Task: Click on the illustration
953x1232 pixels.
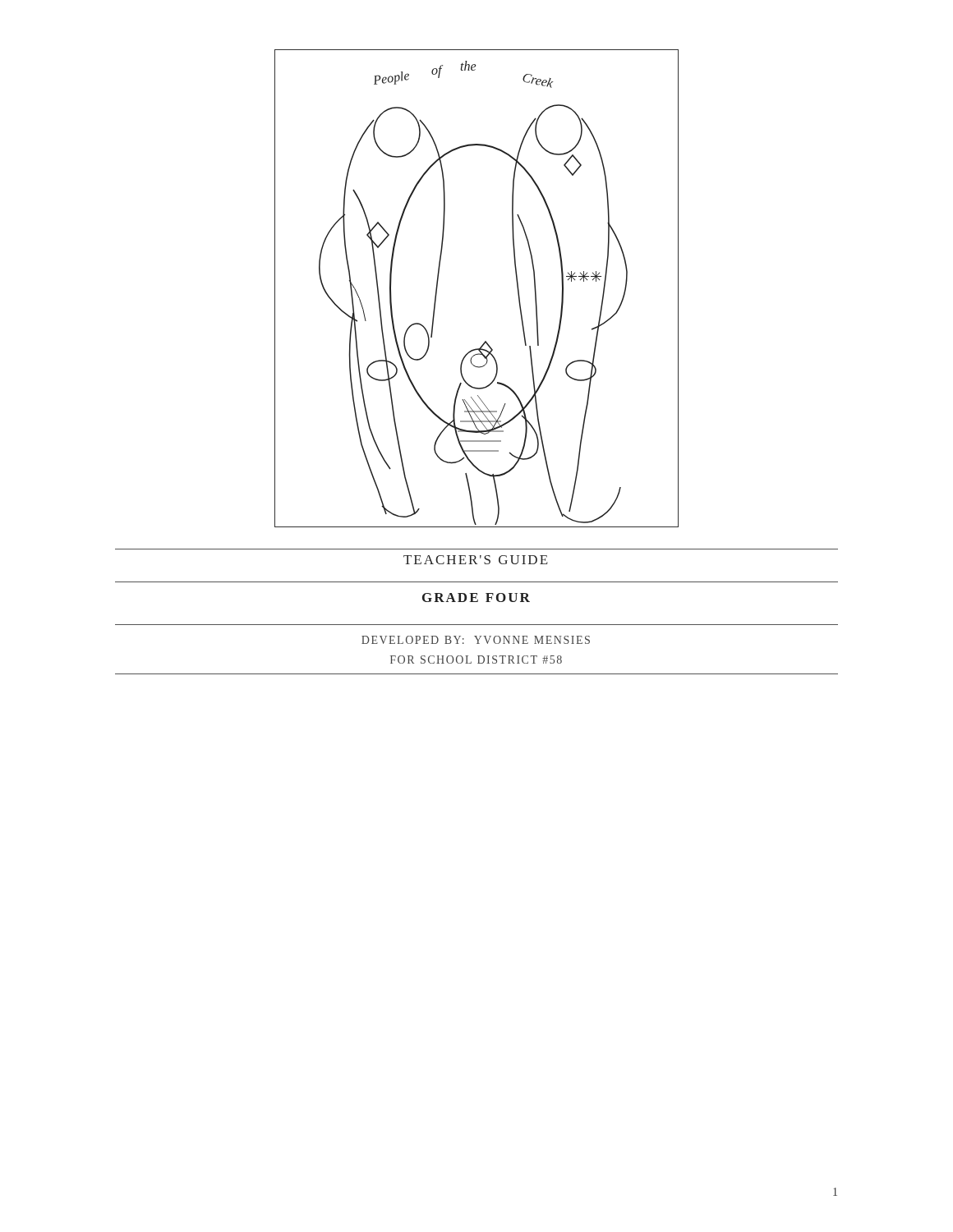Action: [476, 288]
